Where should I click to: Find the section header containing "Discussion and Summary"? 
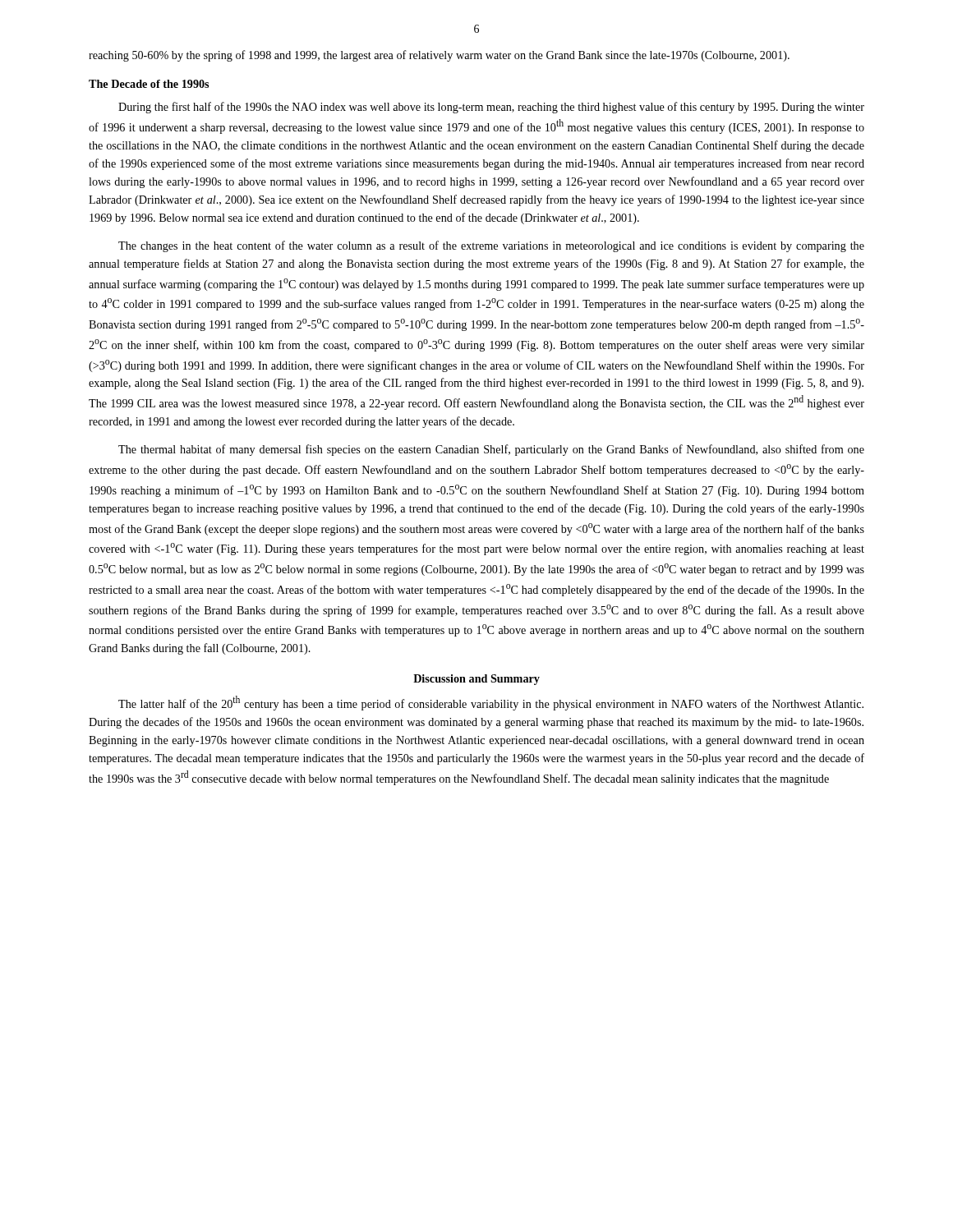click(476, 678)
